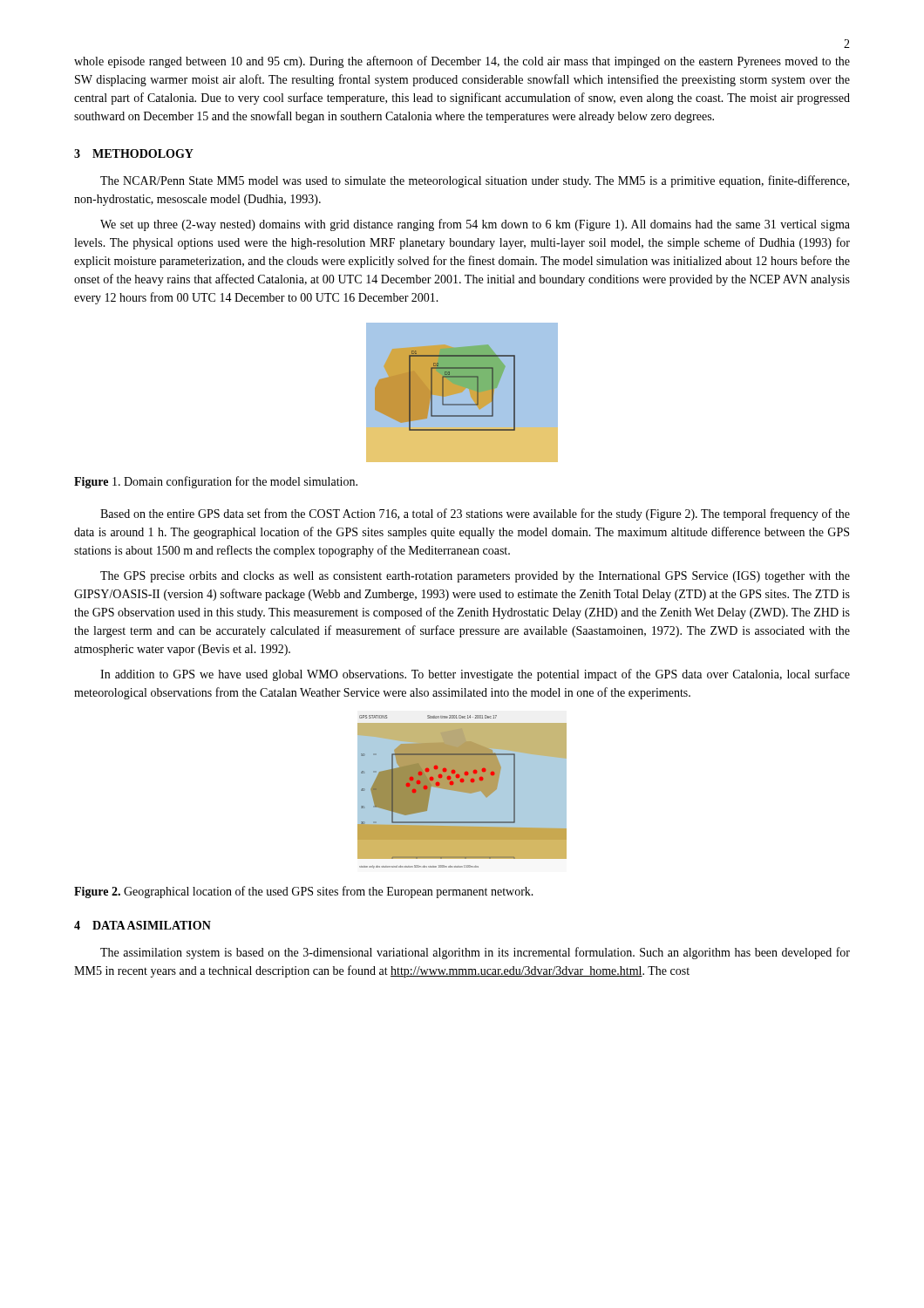The image size is (924, 1308).
Task: Click on the block starting "Figure 2. Geographical"
Action: pos(304,892)
